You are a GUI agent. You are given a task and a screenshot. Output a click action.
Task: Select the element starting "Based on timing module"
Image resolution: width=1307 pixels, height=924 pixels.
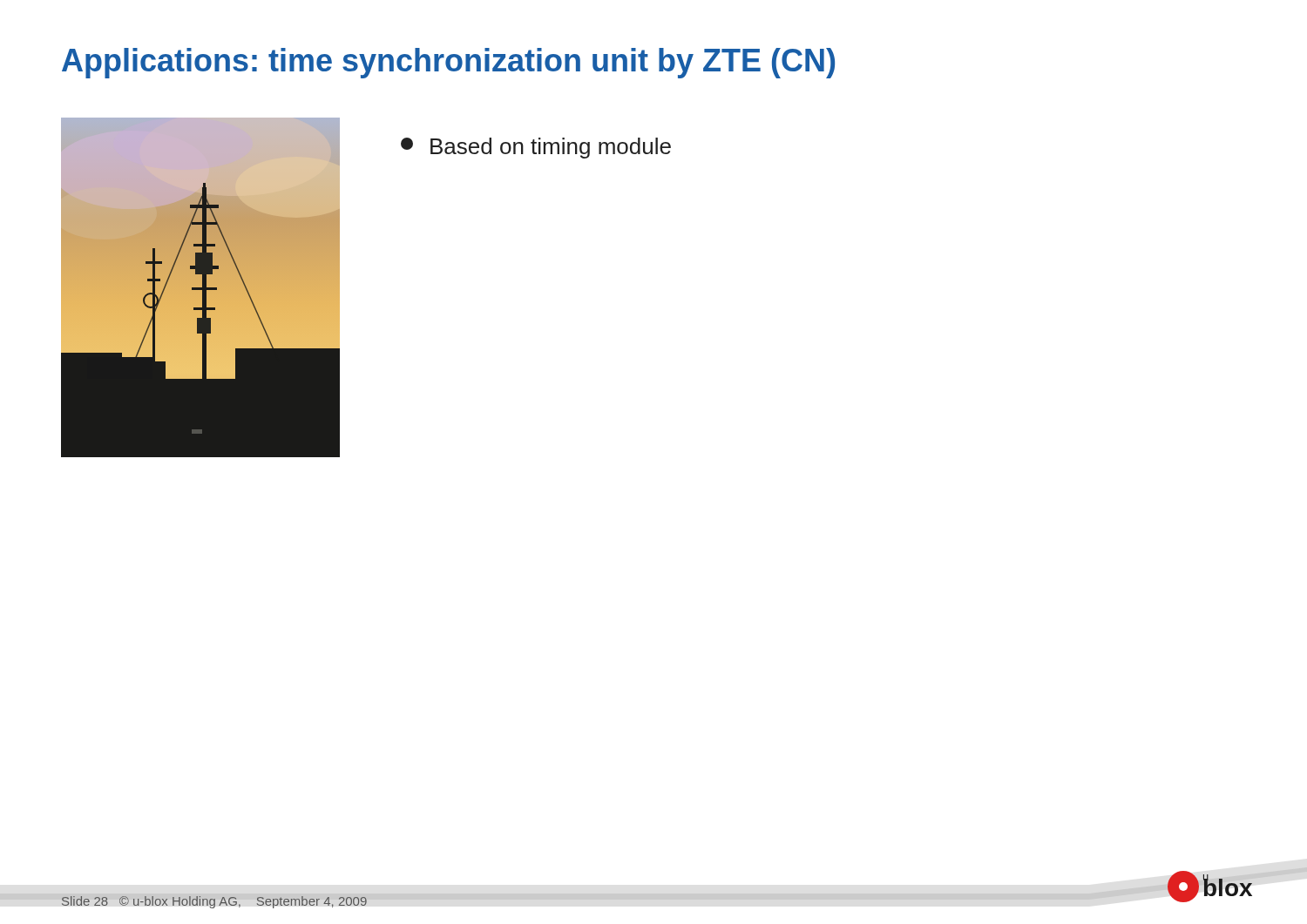pos(536,148)
